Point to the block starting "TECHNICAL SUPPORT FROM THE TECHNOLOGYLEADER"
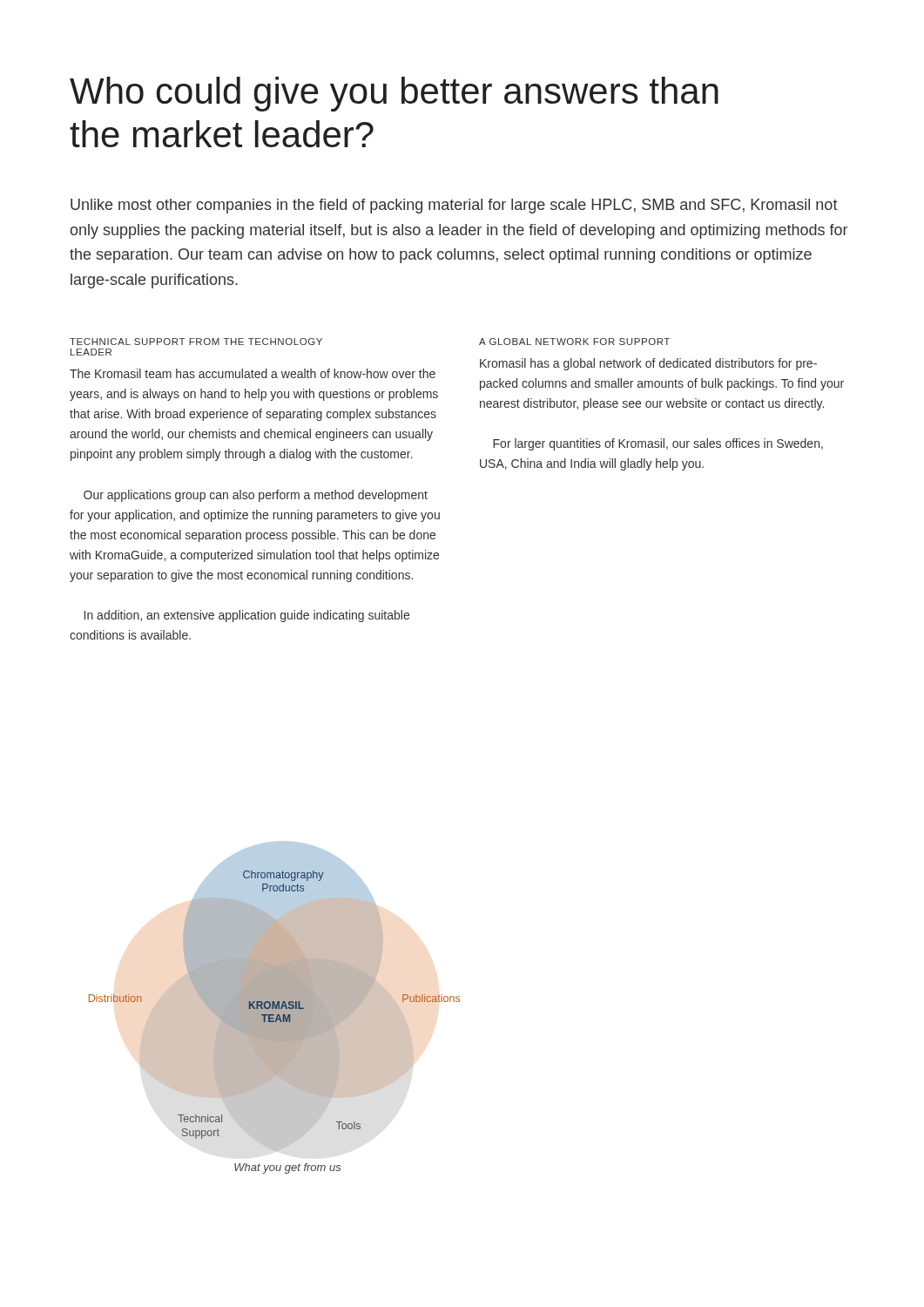Viewport: 924px width, 1307px height. click(x=257, y=347)
